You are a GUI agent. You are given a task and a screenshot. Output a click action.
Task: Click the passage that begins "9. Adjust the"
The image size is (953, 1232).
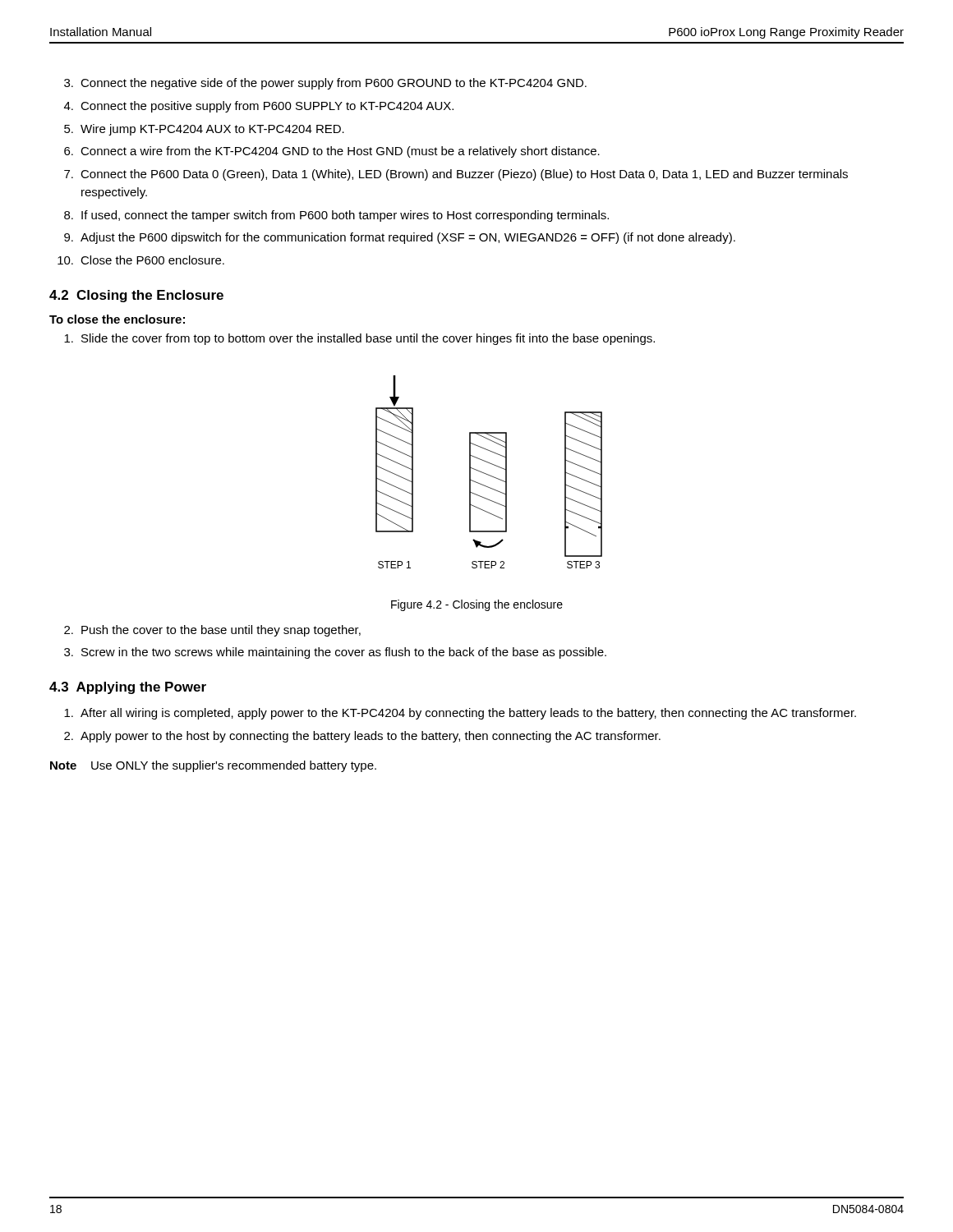coord(476,237)
